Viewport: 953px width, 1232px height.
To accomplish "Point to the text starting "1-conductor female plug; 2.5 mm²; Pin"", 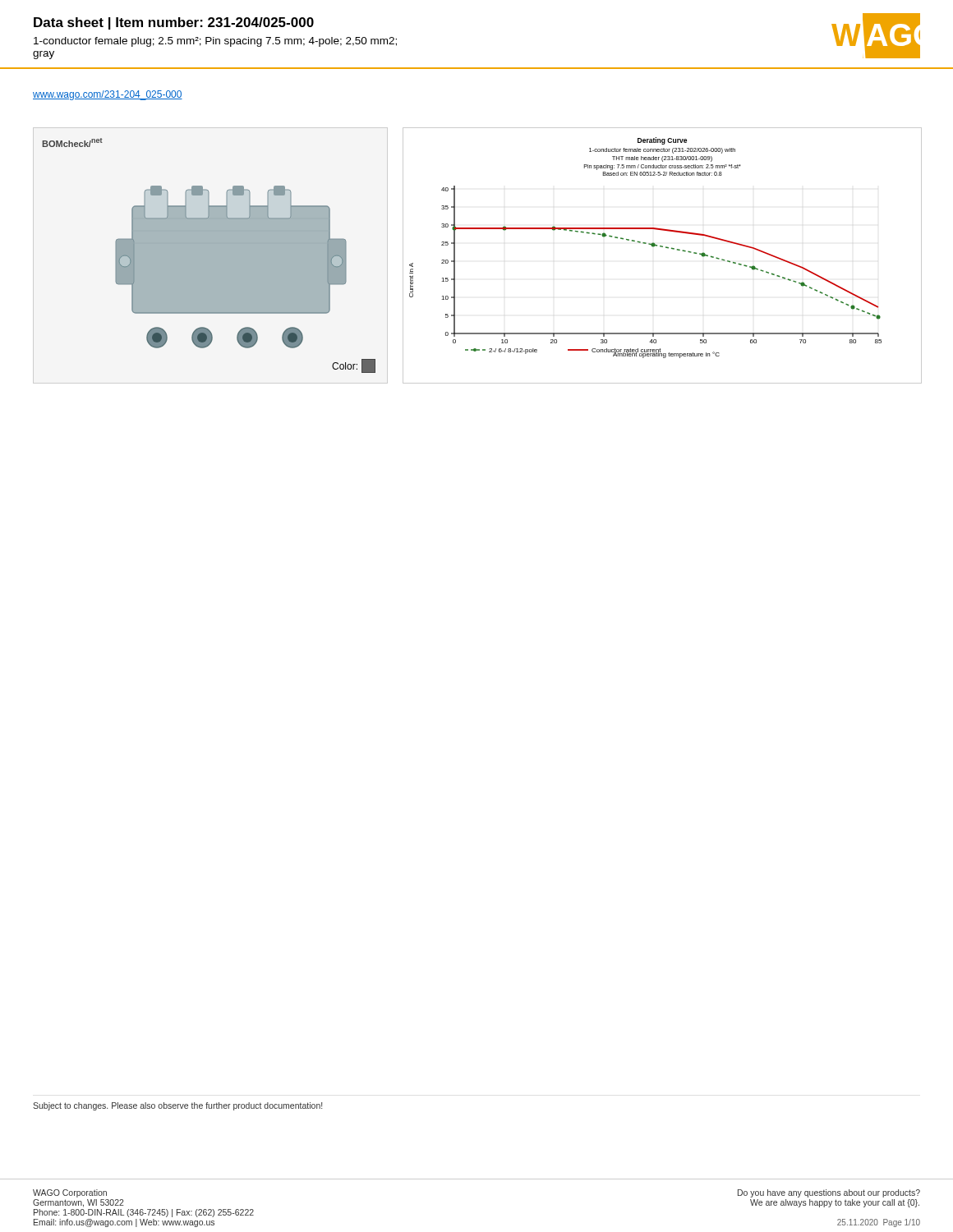I will pyautogui.click(x=215, y=41).
